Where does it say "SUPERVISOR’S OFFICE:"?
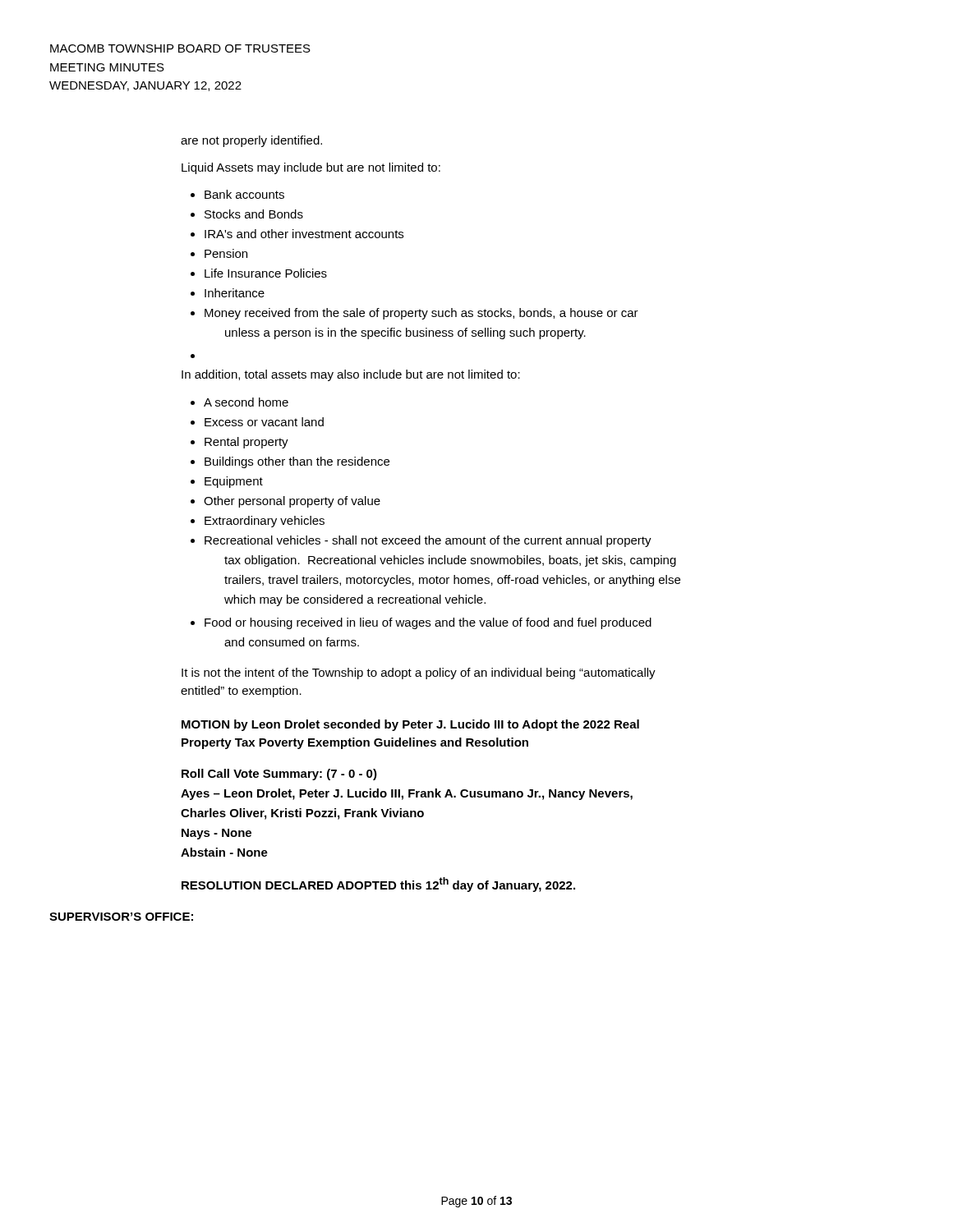This screenshot has height=1232, width=953. click(122, 916)
